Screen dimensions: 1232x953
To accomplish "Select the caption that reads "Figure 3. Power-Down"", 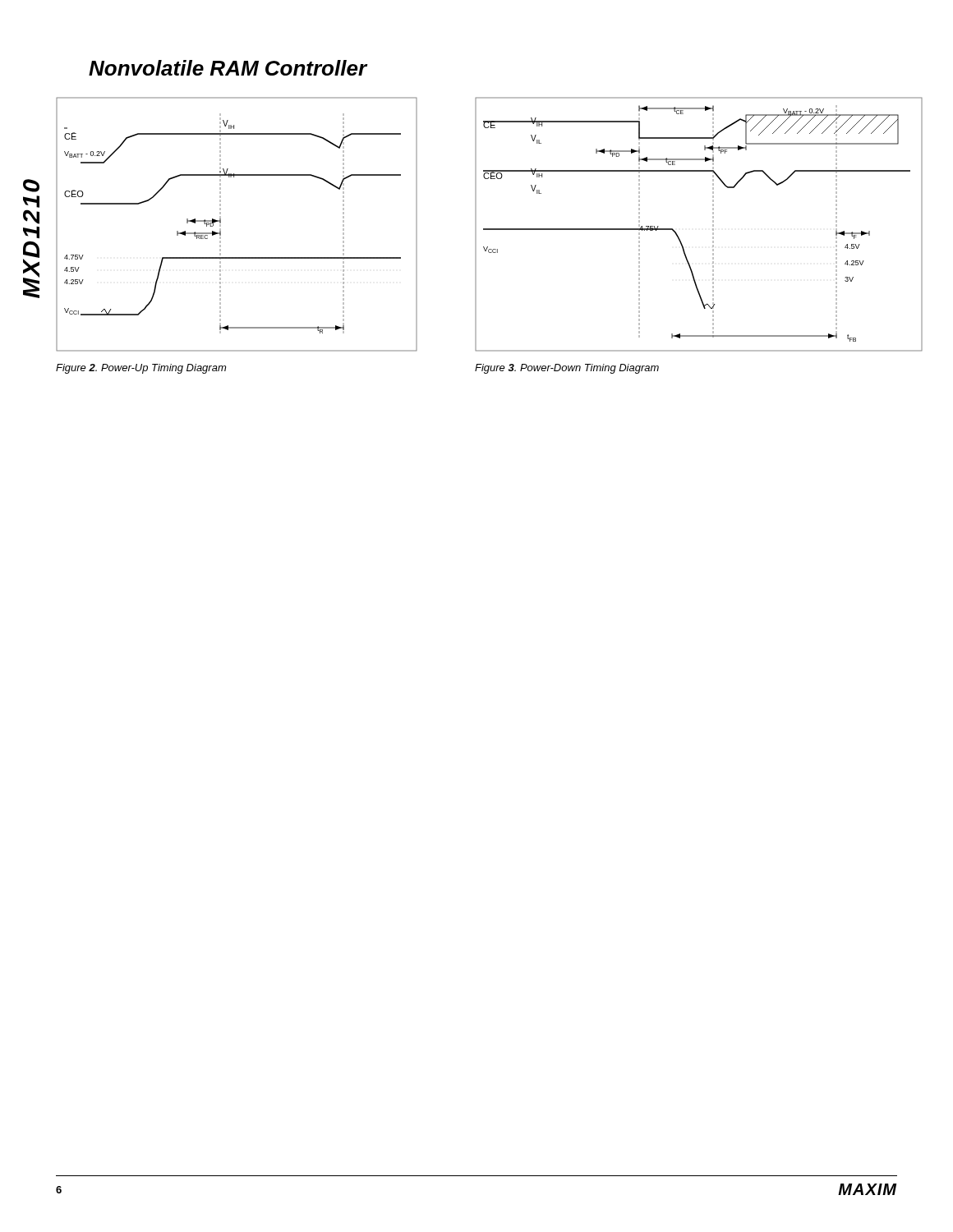I will click(x=567, y=368).
